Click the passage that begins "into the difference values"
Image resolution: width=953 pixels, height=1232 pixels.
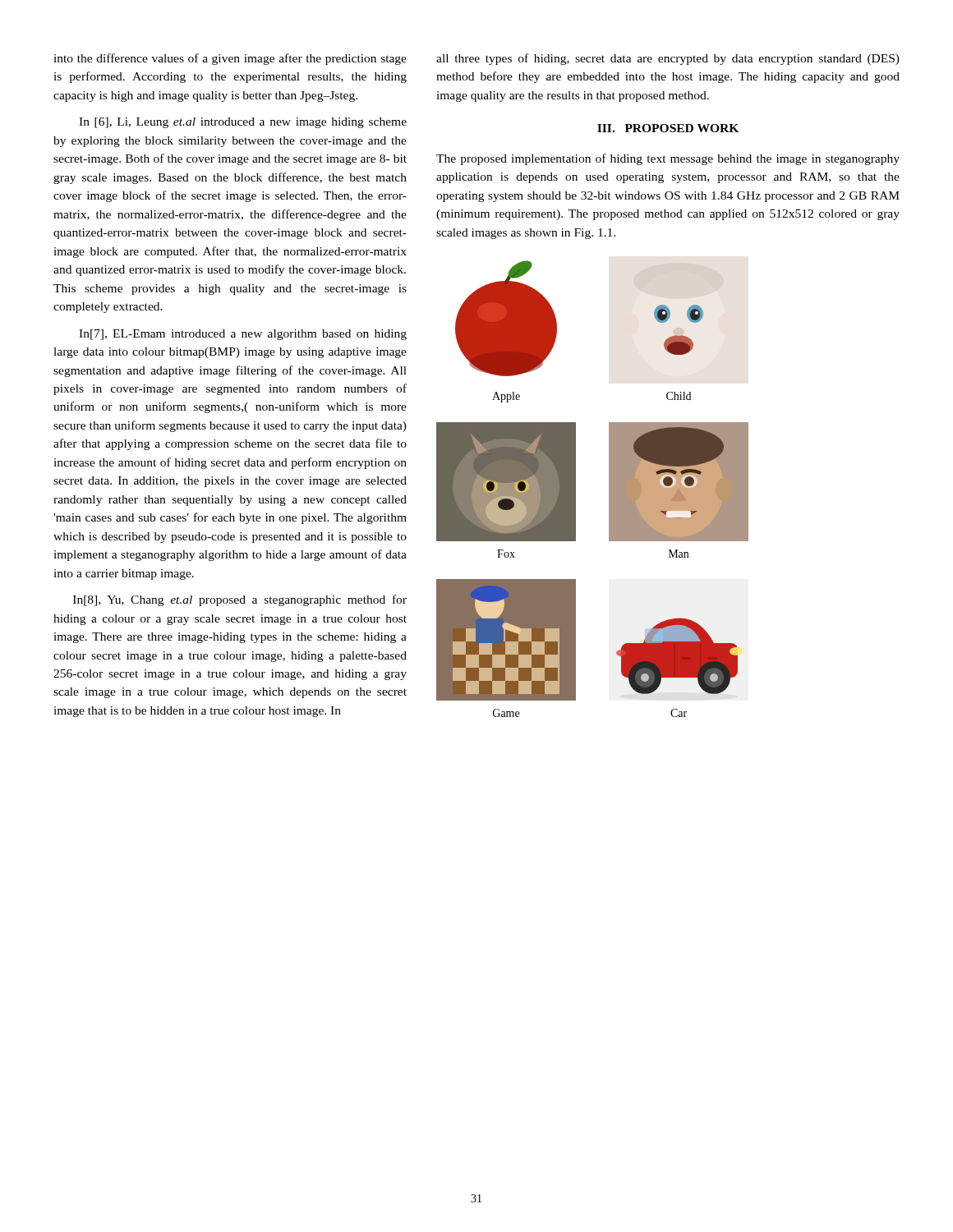230,385
